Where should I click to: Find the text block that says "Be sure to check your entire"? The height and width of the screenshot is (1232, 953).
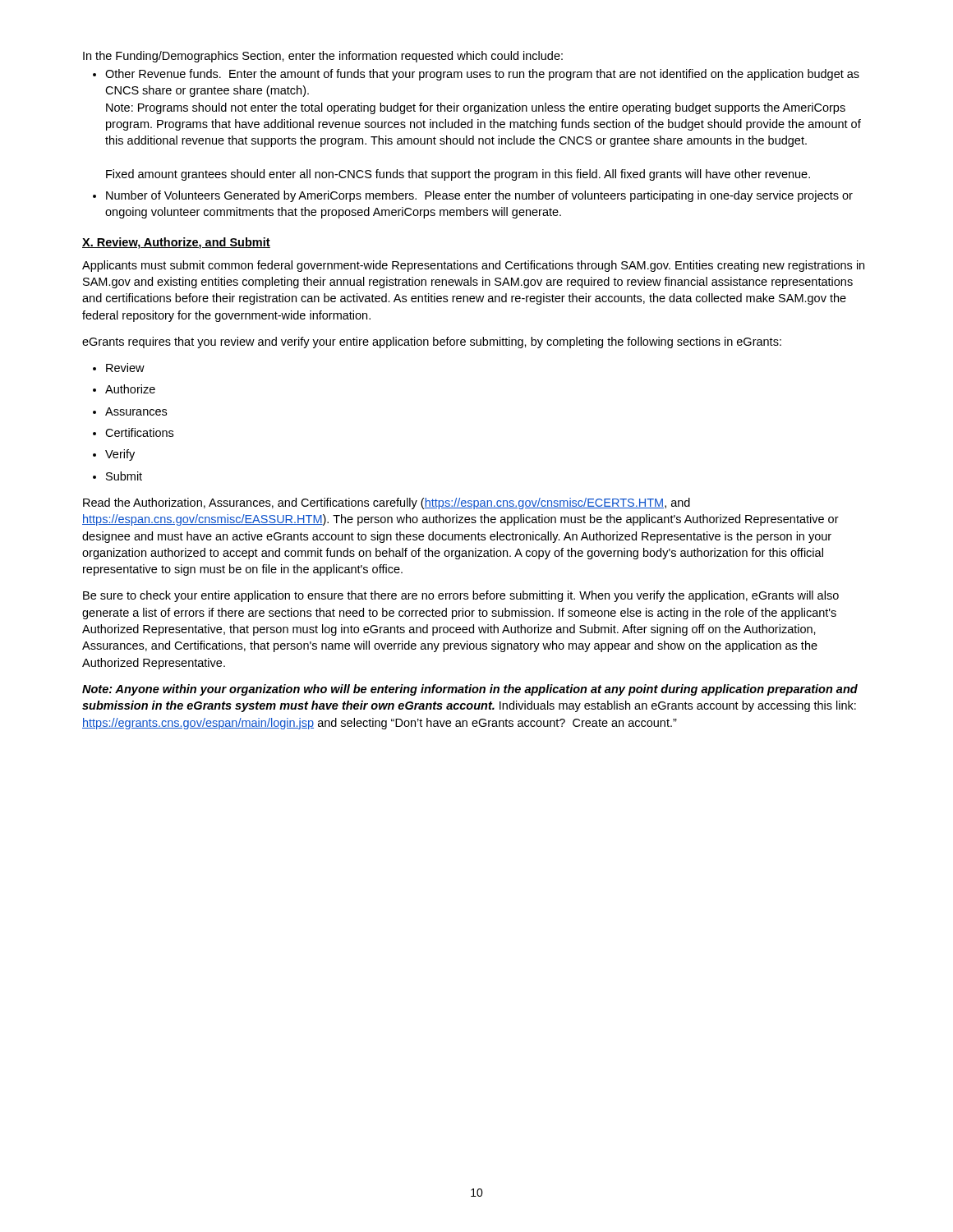tap(476, 629)
